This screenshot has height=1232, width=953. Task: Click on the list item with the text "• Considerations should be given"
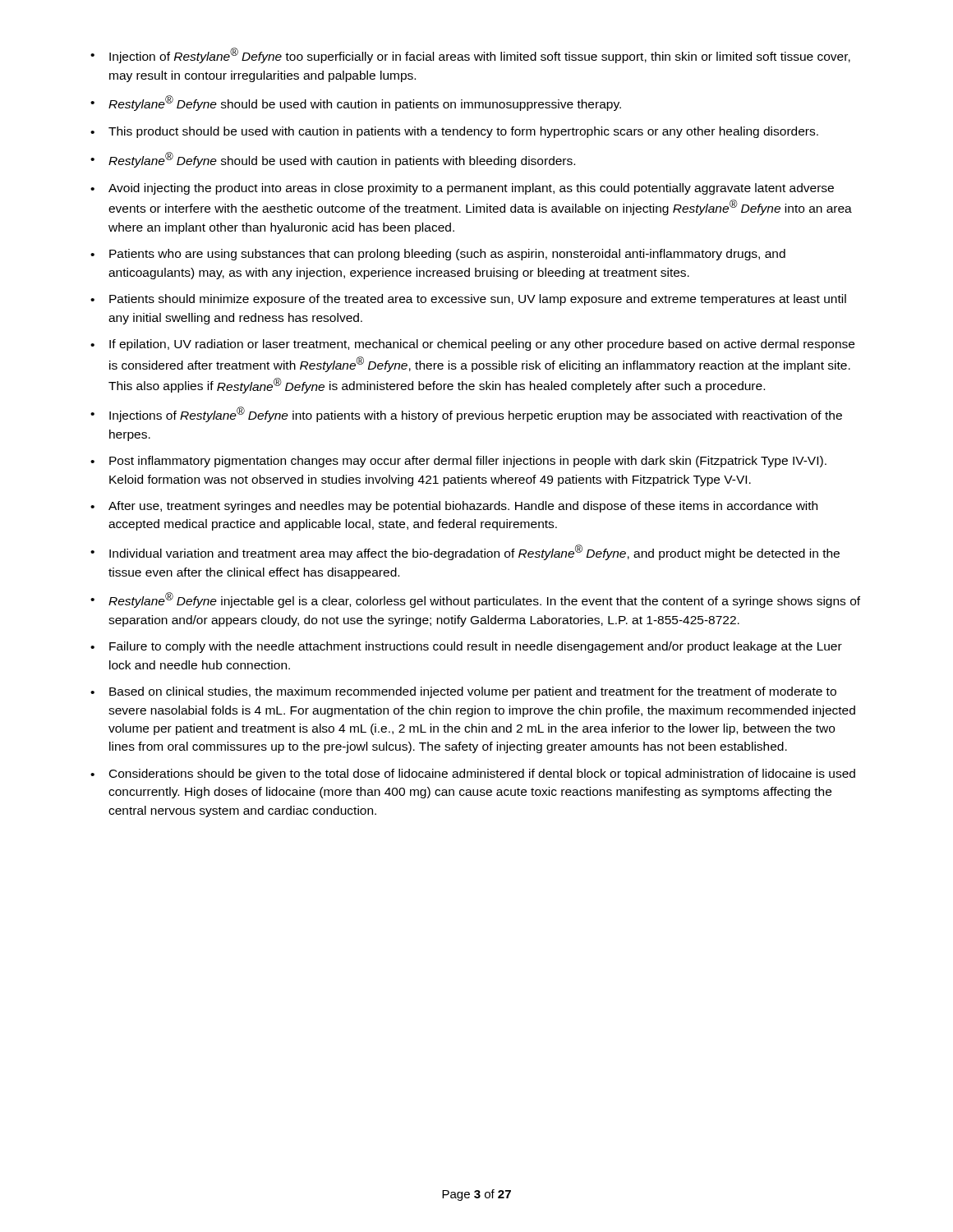click(x=476, y=792)
